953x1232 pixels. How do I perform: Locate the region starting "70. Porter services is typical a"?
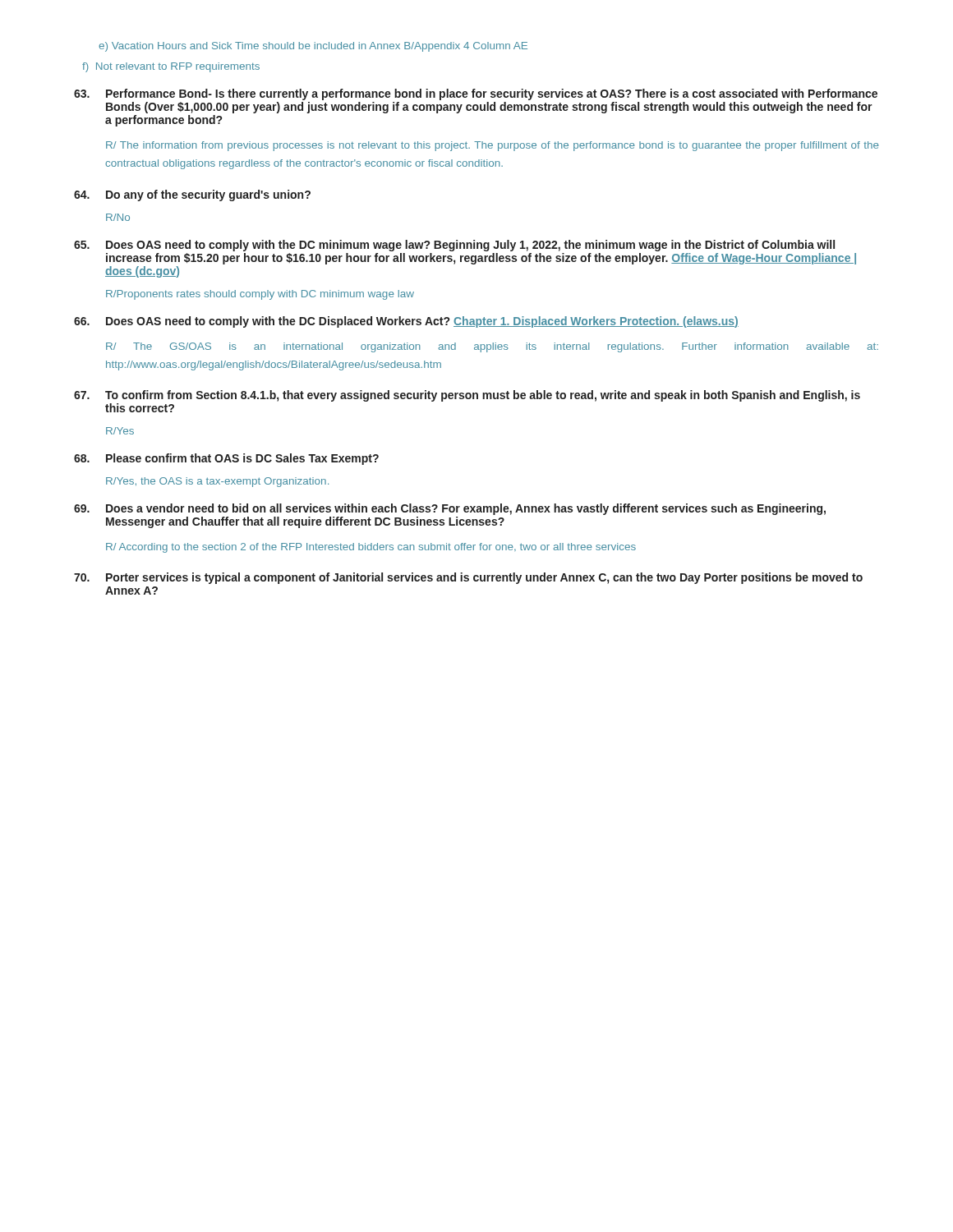(x=476, y=584)
